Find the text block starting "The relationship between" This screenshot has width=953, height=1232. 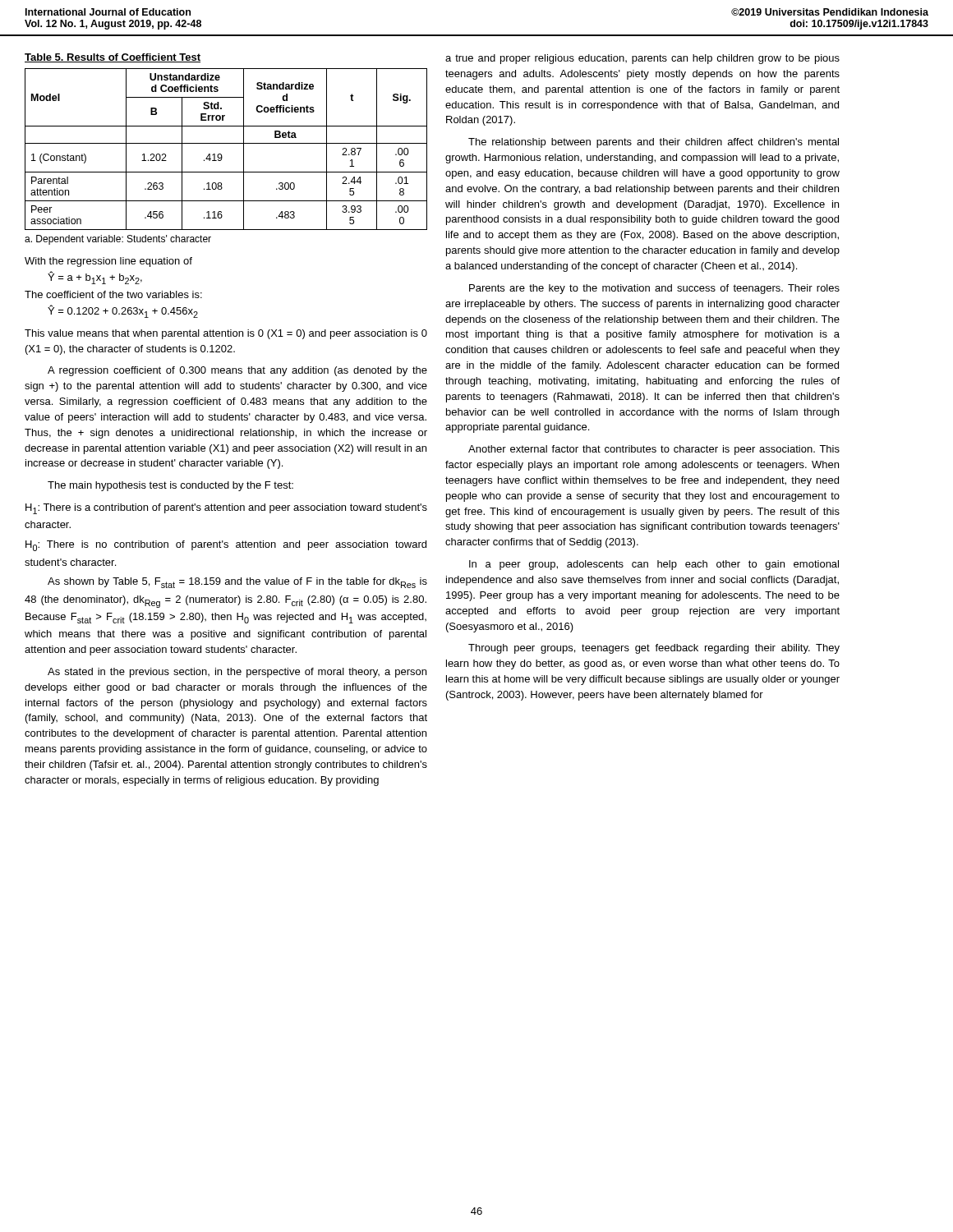coord(642,204)
